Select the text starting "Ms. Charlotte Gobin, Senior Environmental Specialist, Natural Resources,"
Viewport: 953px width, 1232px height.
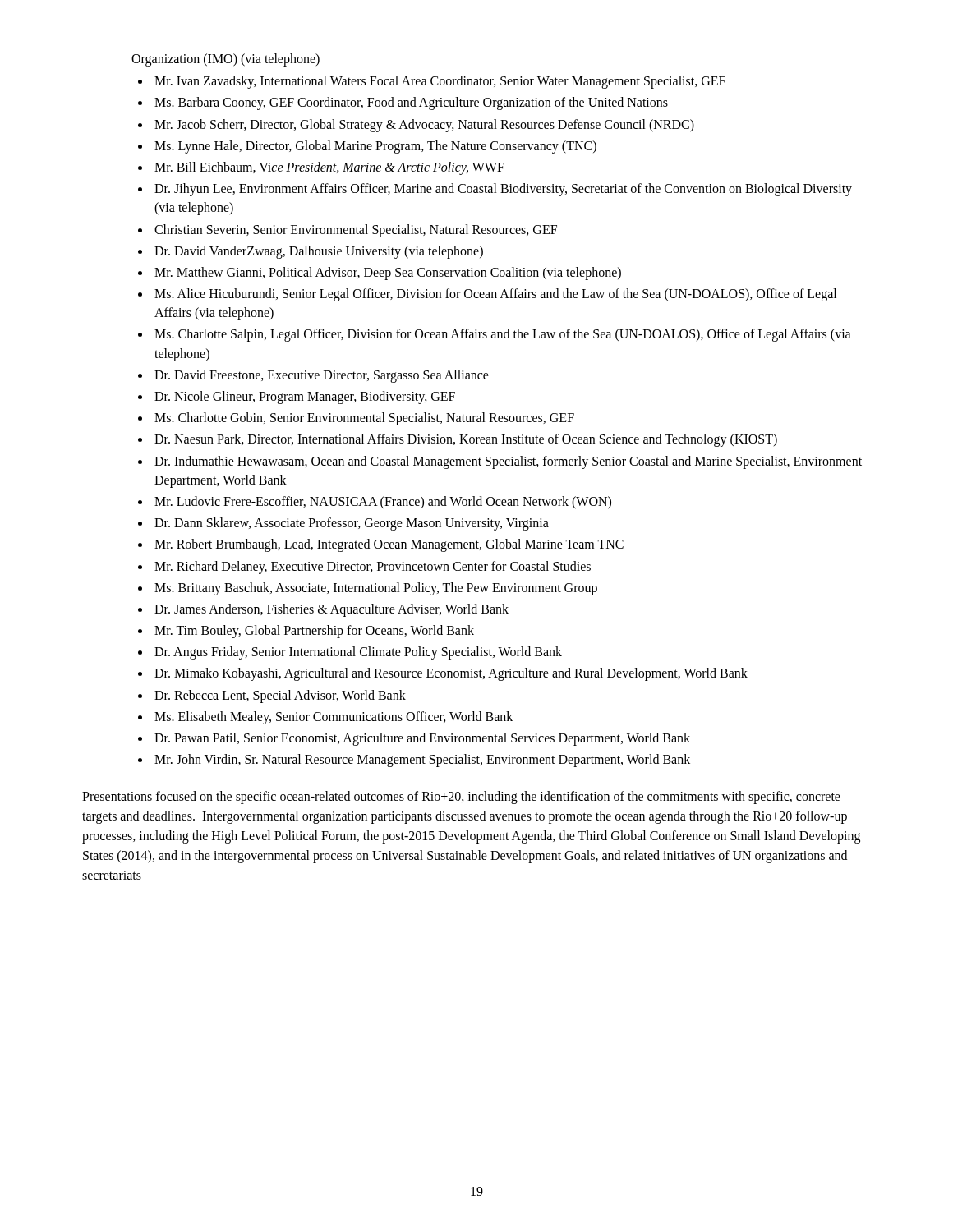(364, 418)
